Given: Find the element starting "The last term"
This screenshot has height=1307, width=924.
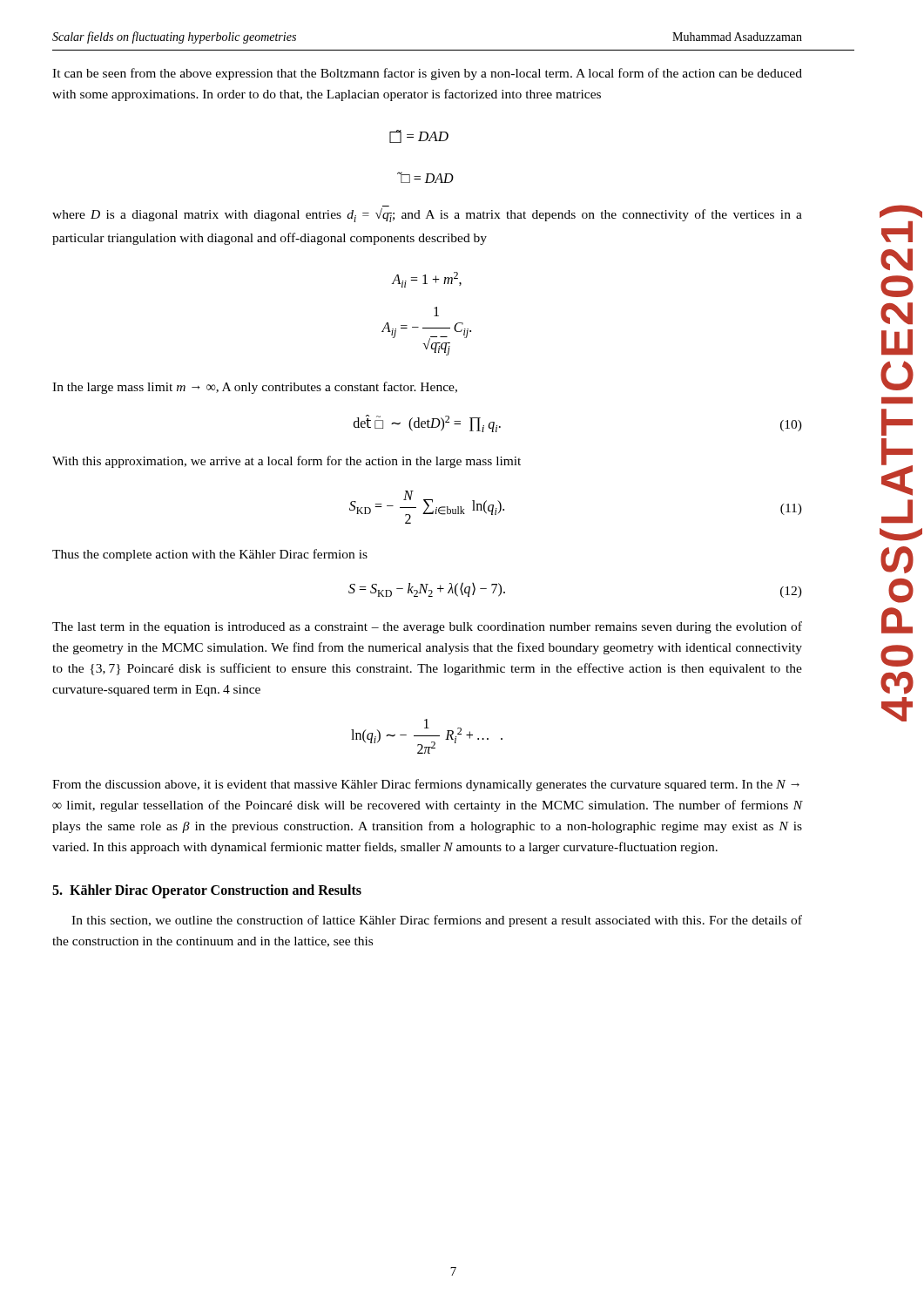Looking at the screenshot, I should pos(427,657).
